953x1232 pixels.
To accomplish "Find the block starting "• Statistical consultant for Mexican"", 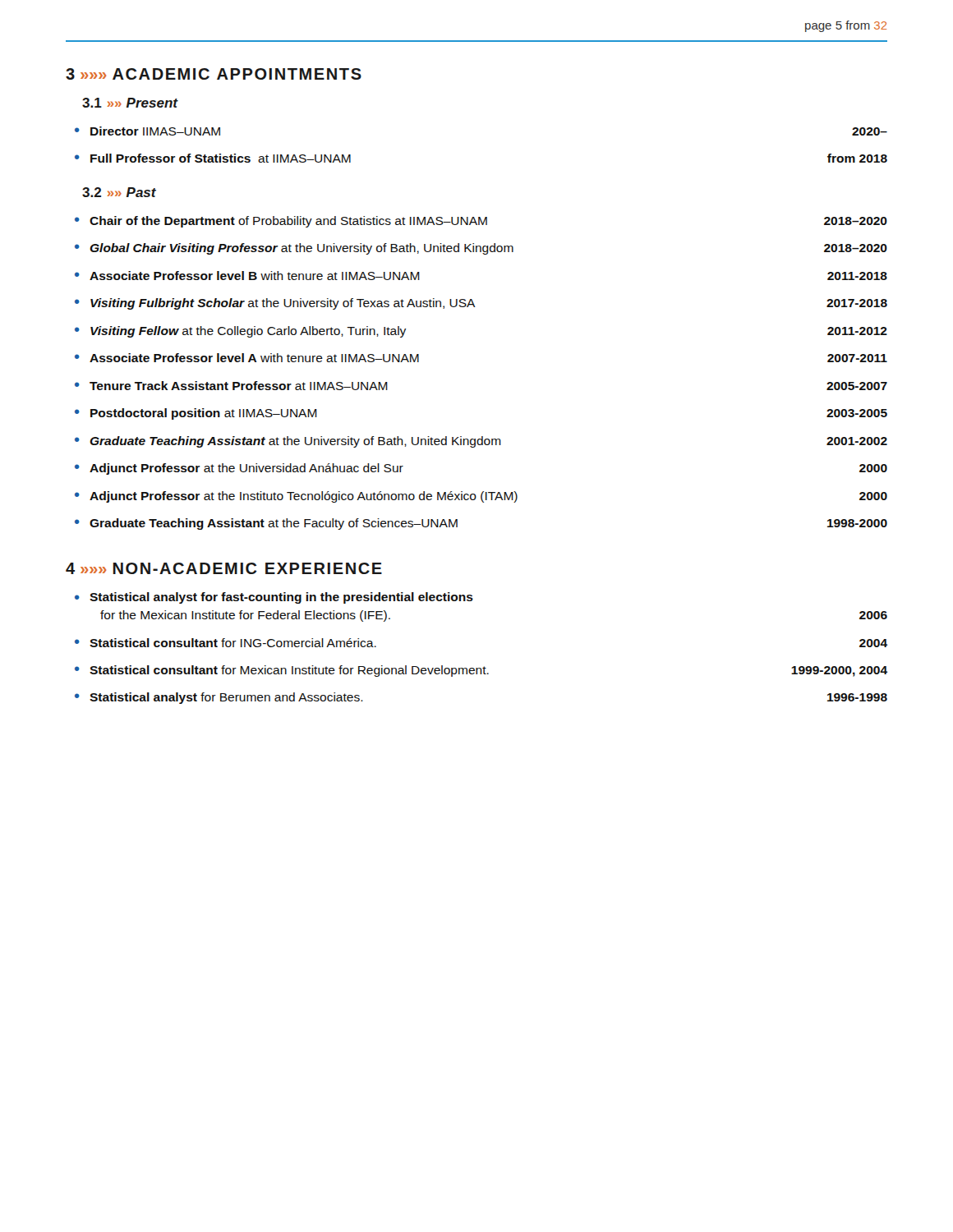I will coord(481,670).
